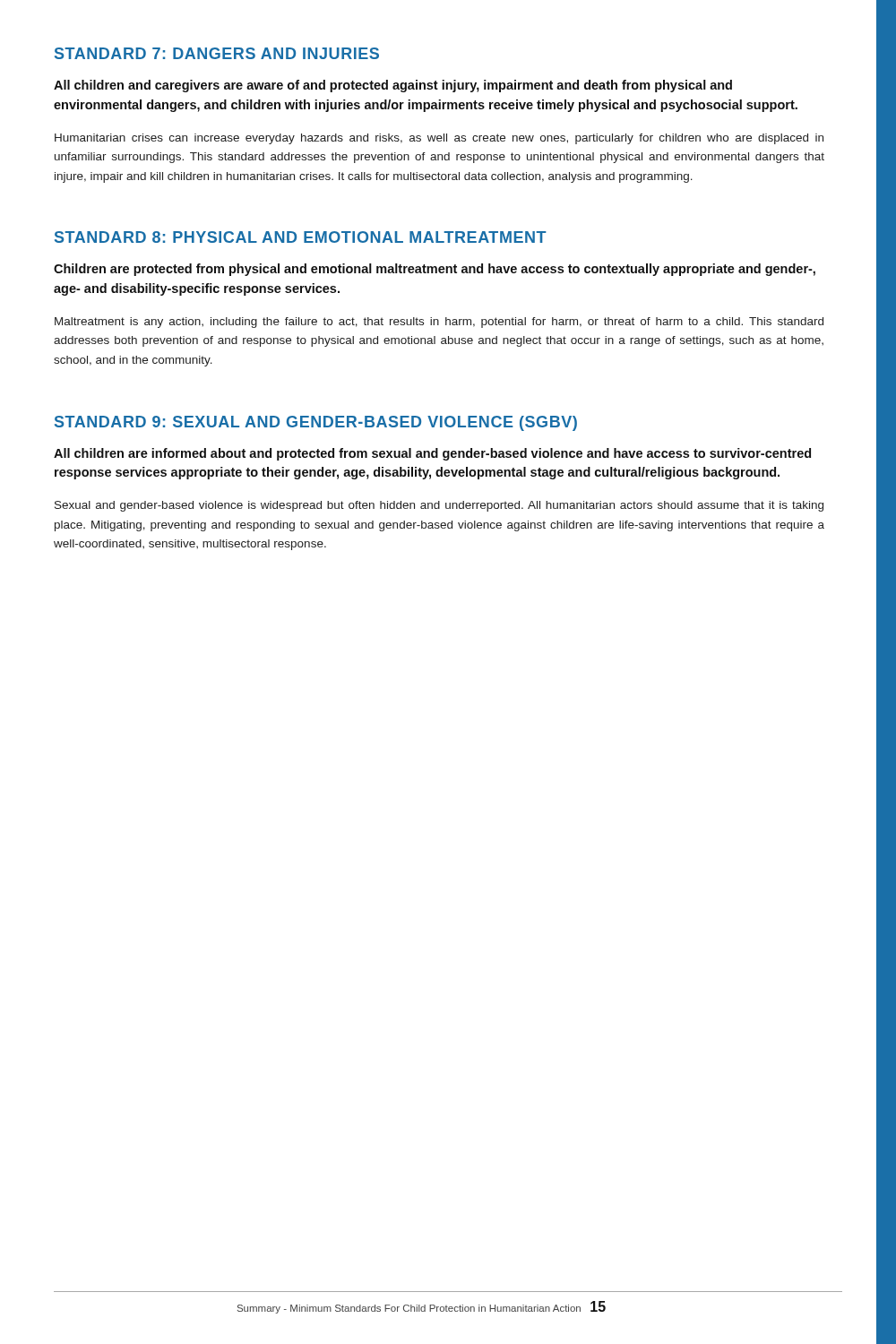Find the text block that reads "Sexual and gender-based violence"
Screen dimensions: 1344x896
tap(439, 524)
